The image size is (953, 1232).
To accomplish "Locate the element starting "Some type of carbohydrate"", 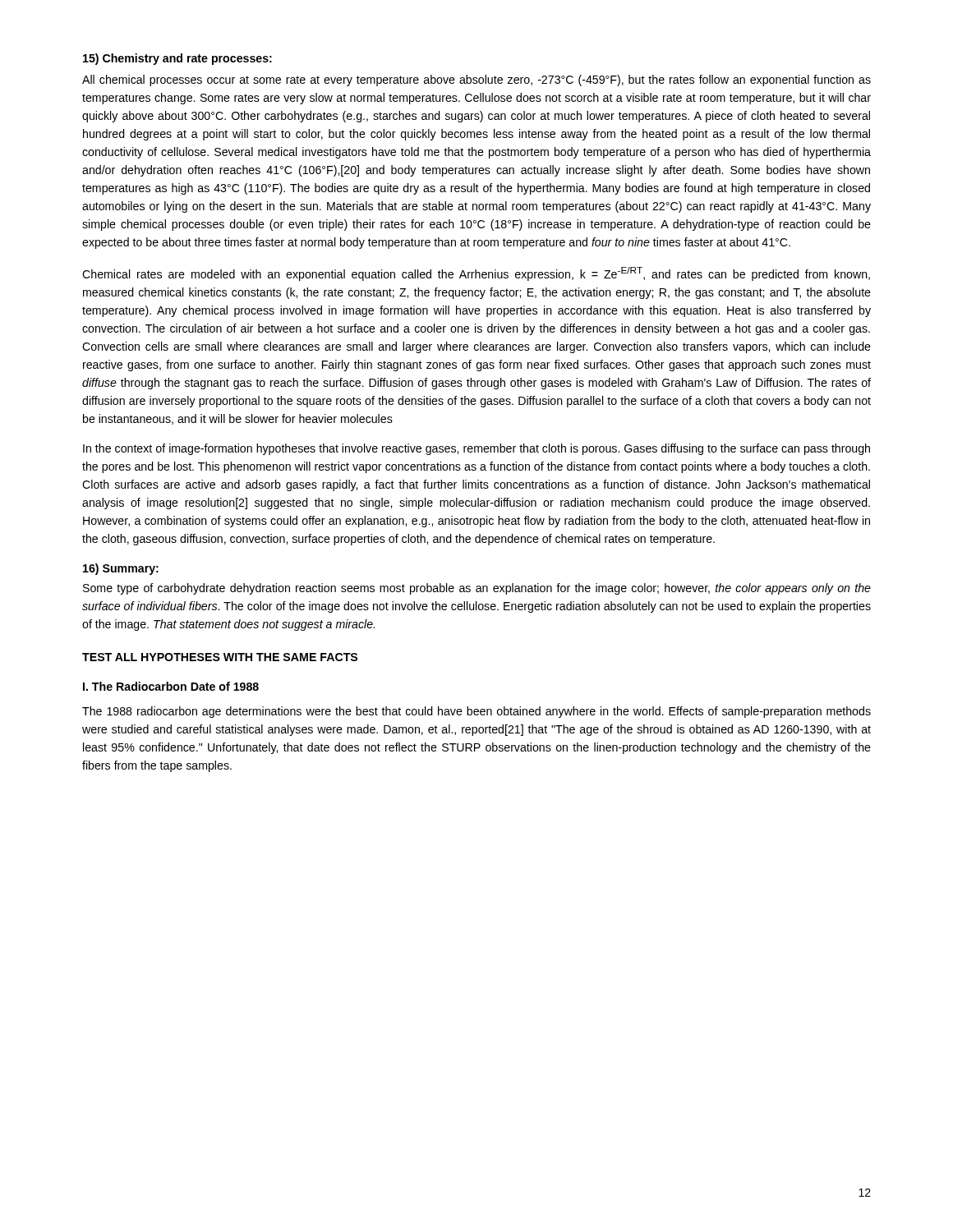I will [476, 606].
